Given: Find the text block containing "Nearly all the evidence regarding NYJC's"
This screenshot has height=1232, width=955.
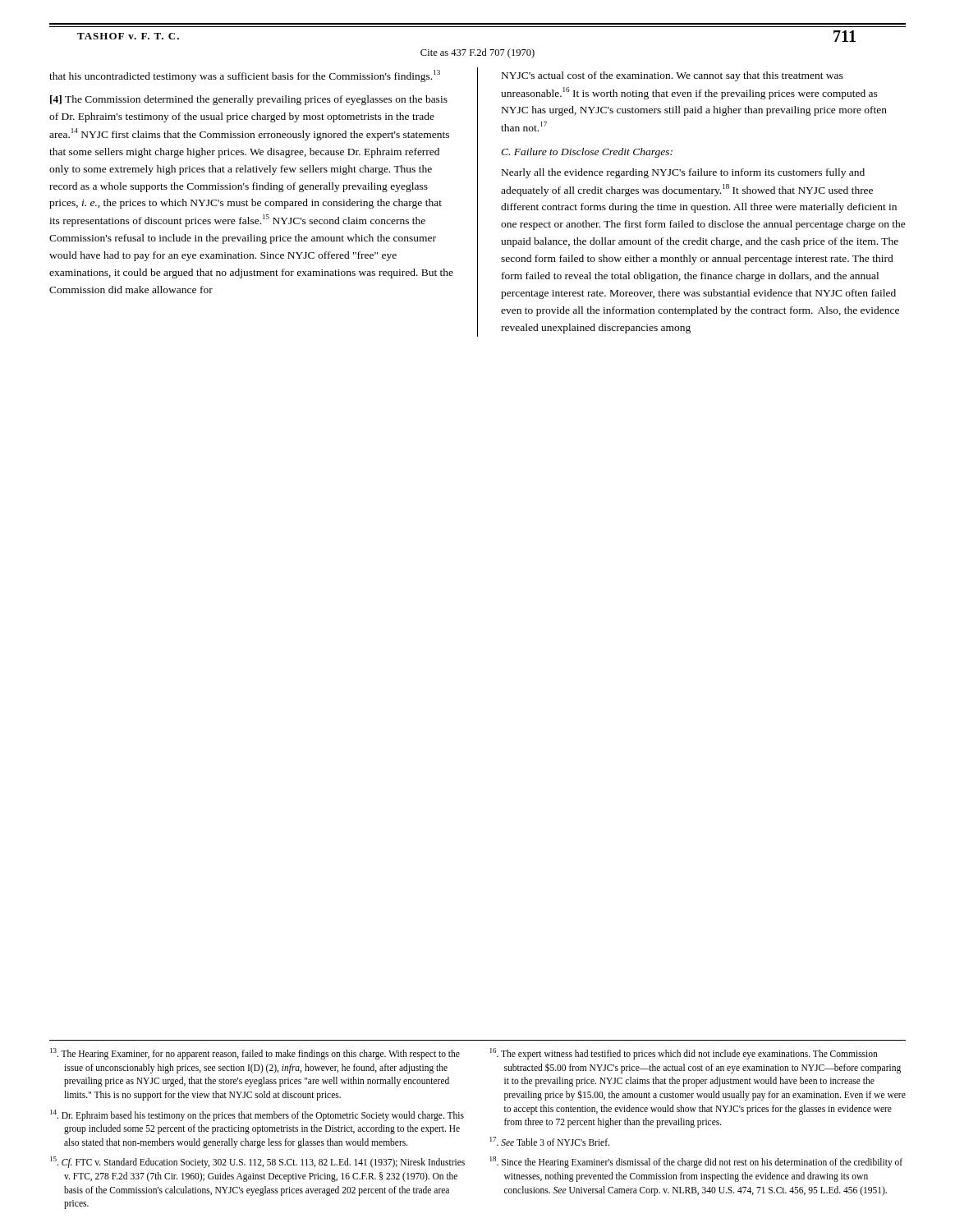Looking at the screenshot, I should coord(703,250).
